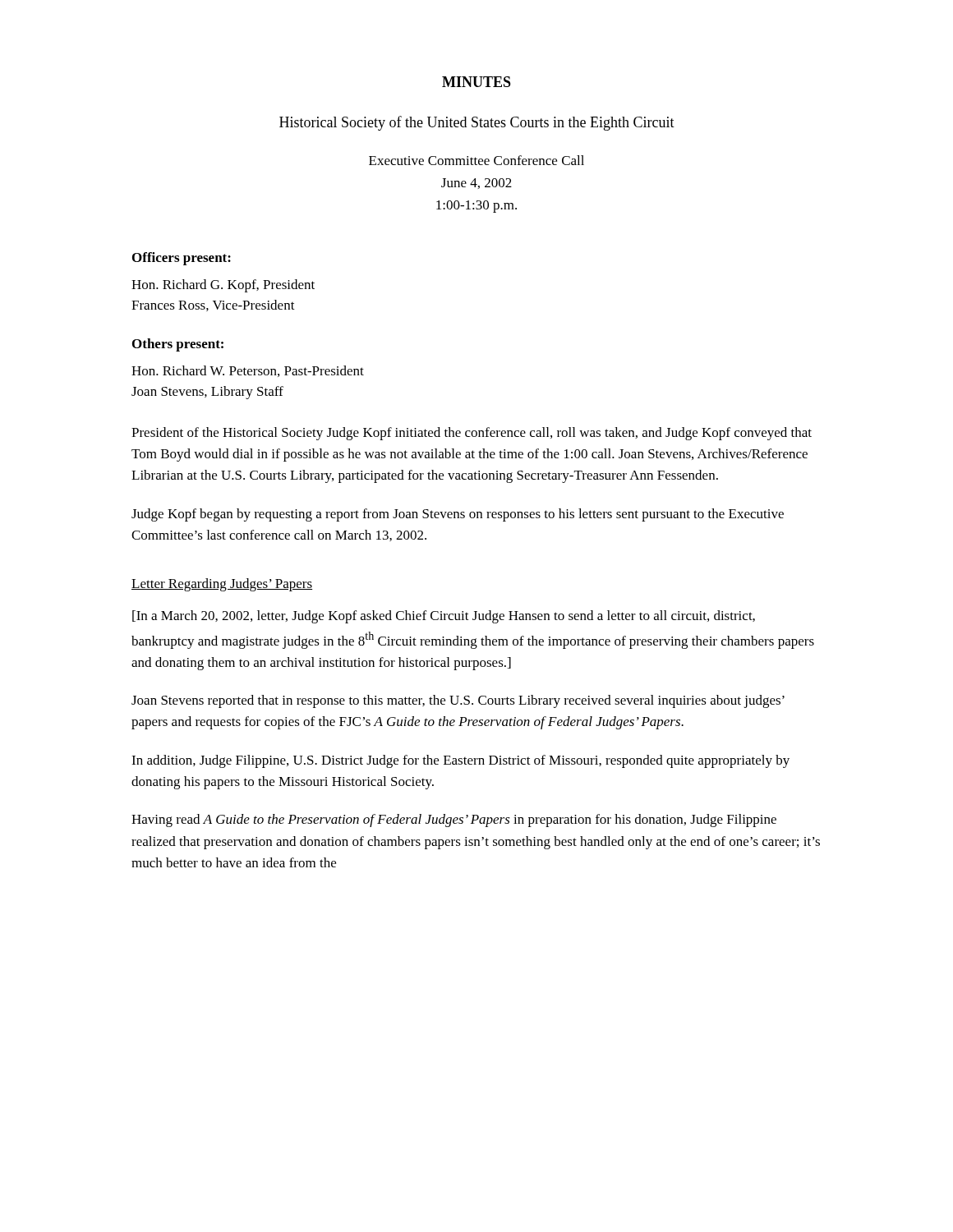Viewport: 953px width, 1232px height.
Task: Click on the text block that says "Judge Kopf began by"
Action: click(458, 524)
